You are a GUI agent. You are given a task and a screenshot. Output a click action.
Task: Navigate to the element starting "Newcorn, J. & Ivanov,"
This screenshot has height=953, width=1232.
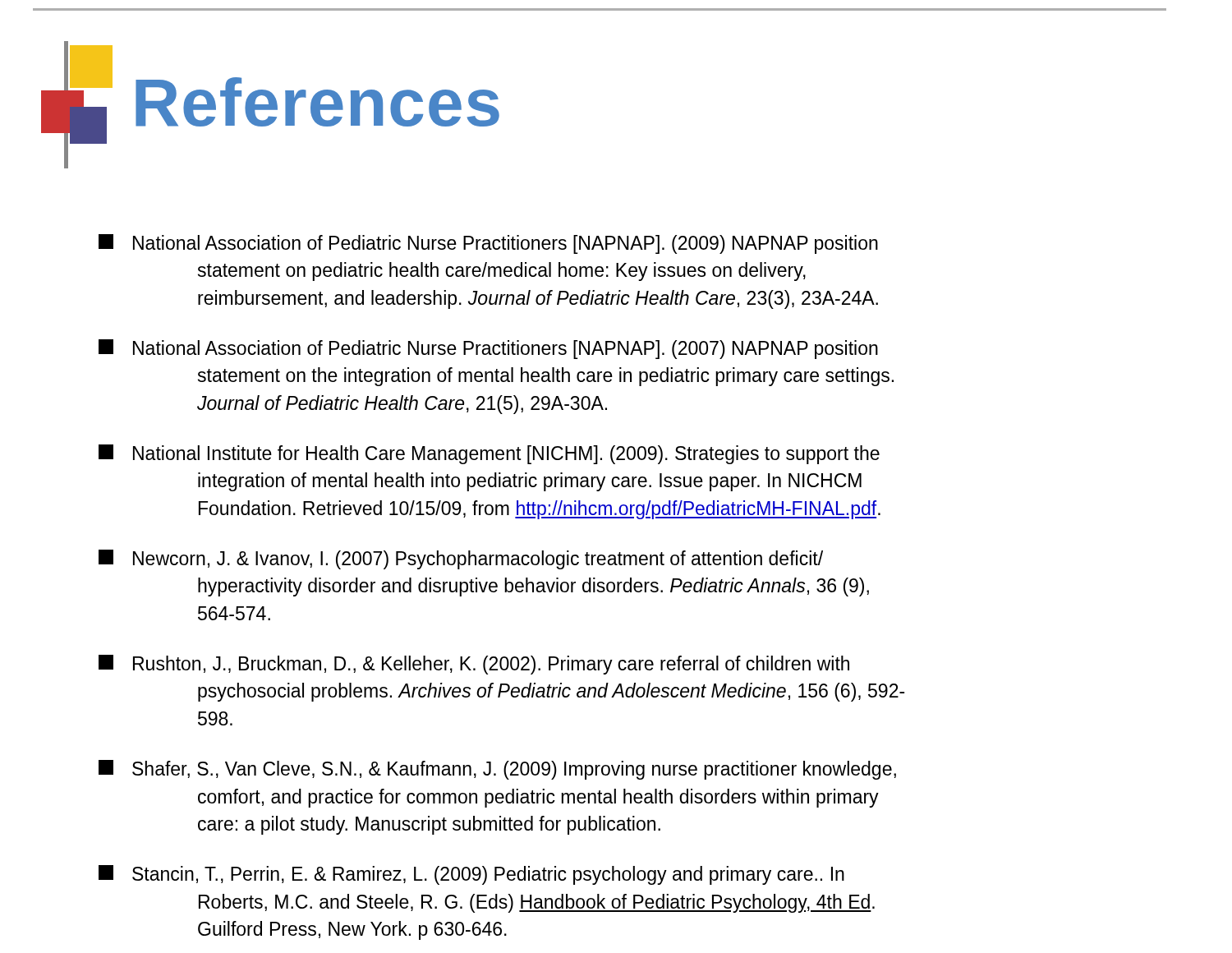641,587
